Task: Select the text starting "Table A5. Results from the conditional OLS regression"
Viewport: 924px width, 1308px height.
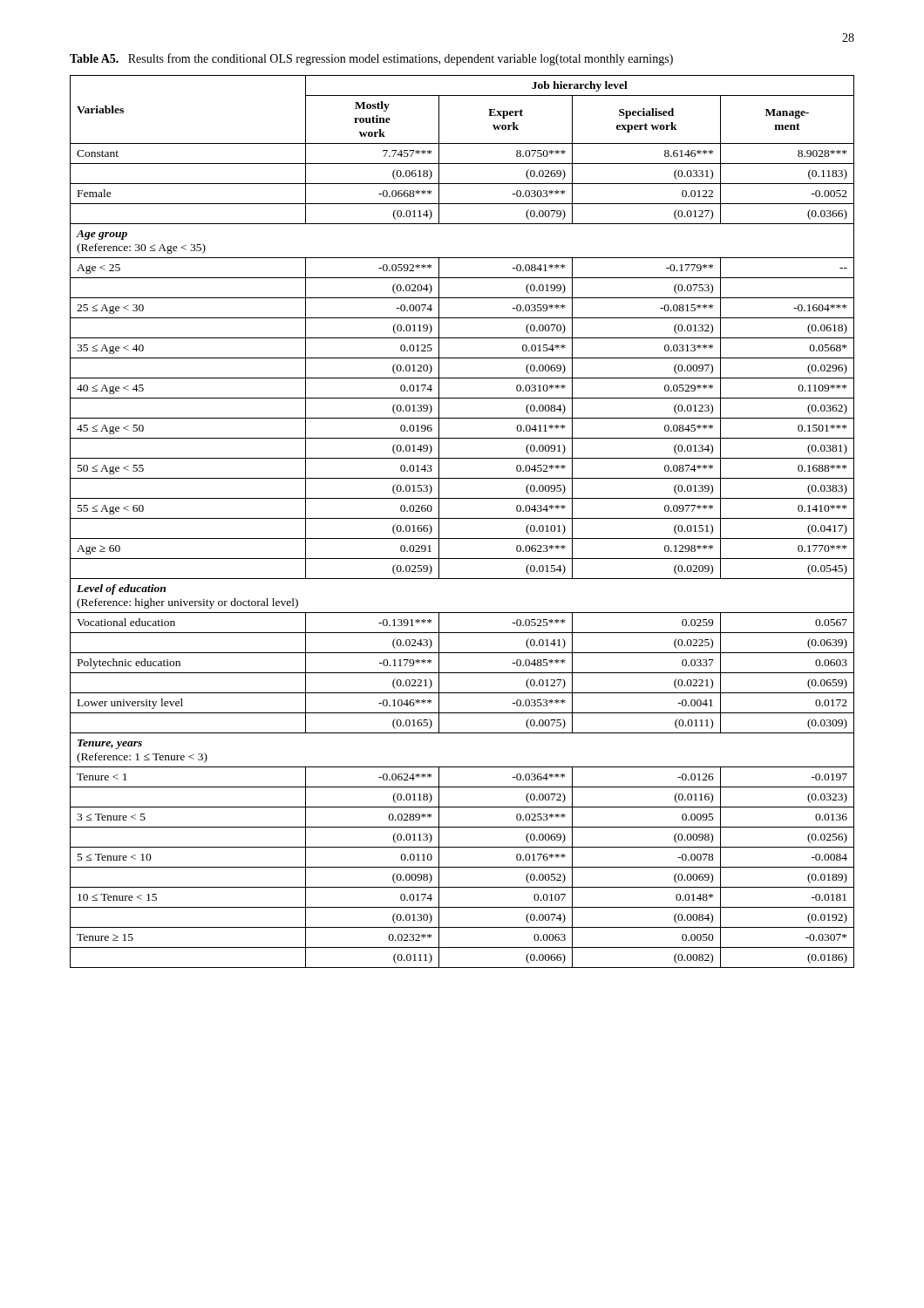Action: tap(372, 59)
